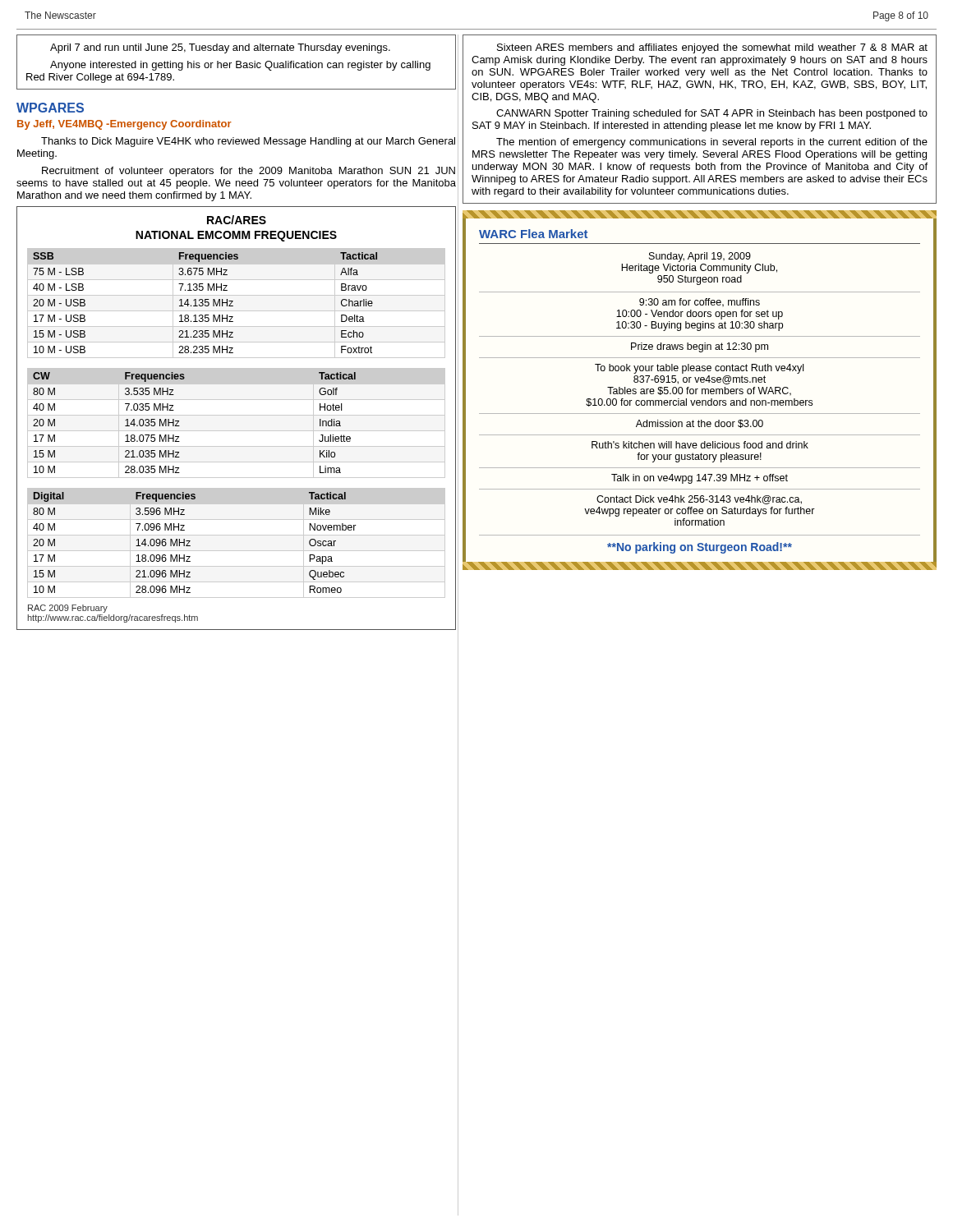
Task: Click on the table containing "28.096 MHz"
Action: [x=236, y=543]
